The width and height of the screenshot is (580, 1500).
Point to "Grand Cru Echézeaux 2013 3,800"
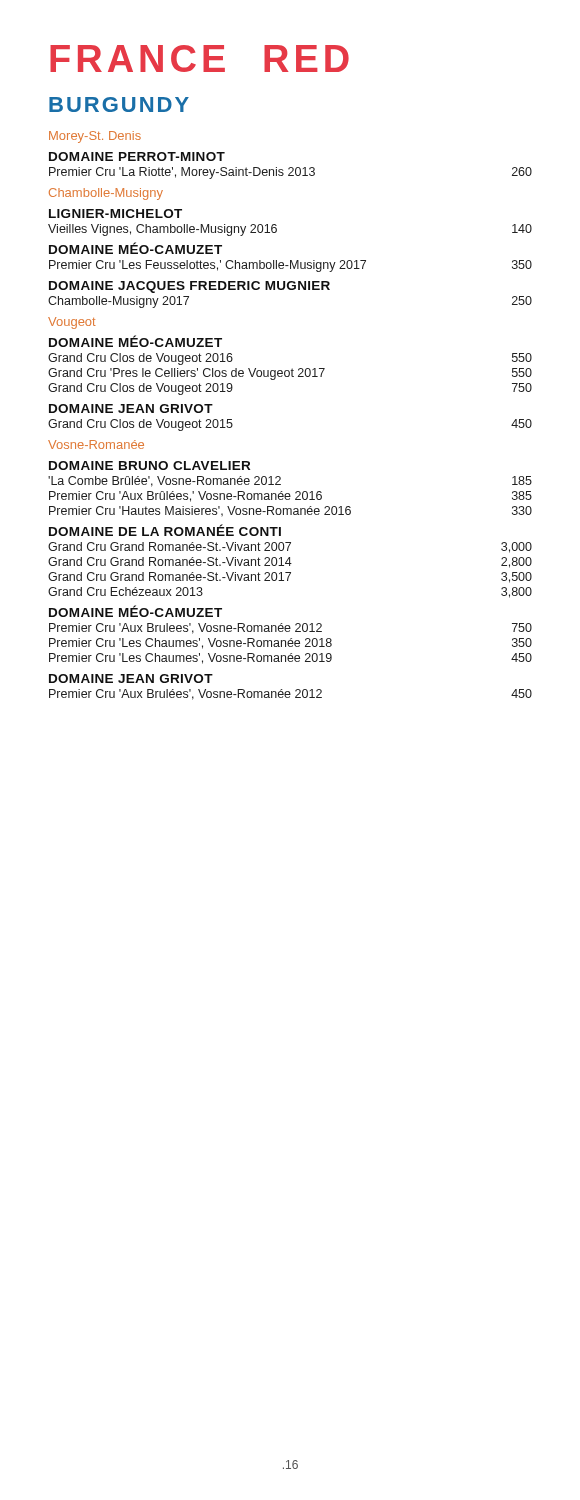(x=126, y=592)
